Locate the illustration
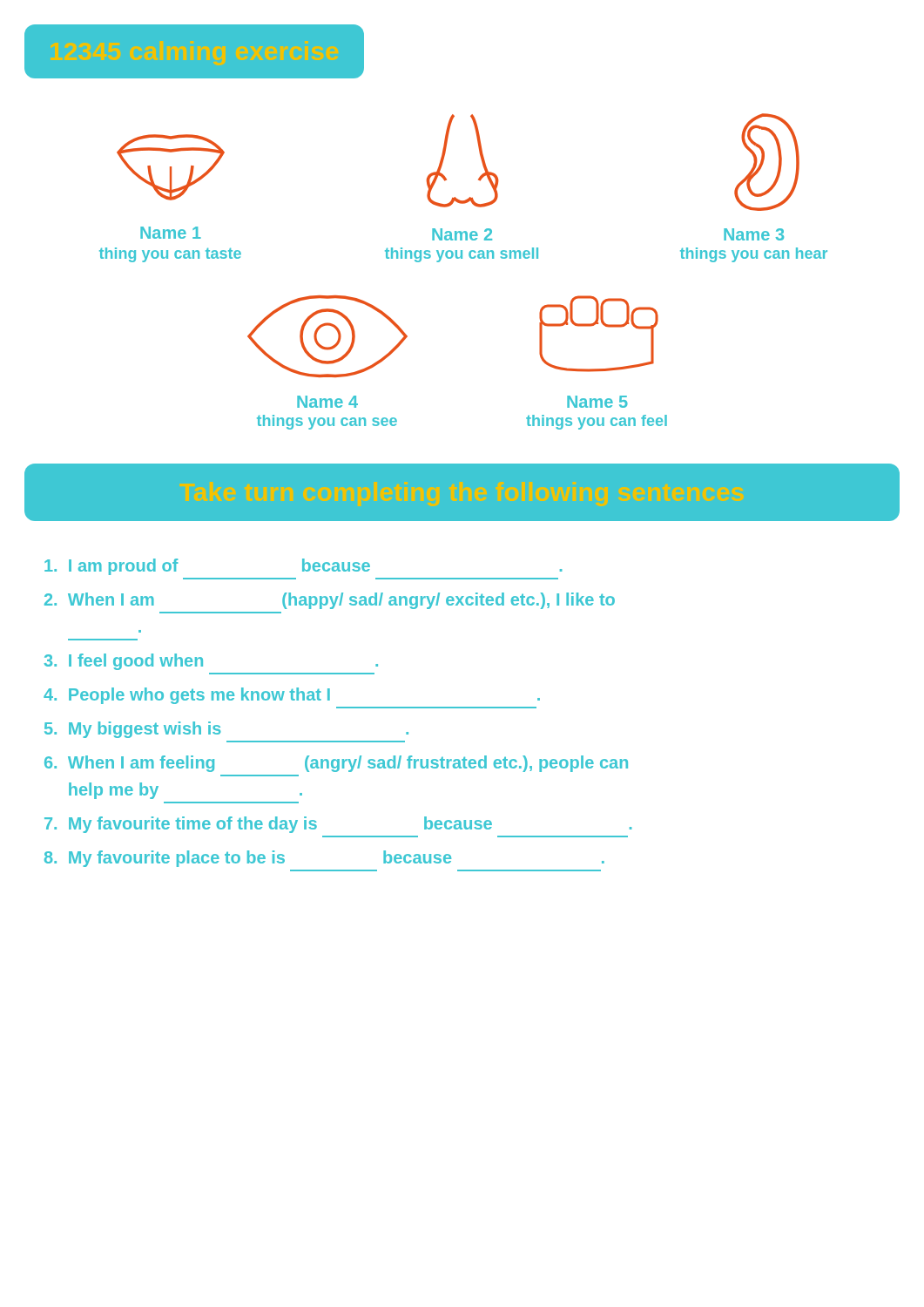The image size is (924, 1307). click(x=462, y=267)
